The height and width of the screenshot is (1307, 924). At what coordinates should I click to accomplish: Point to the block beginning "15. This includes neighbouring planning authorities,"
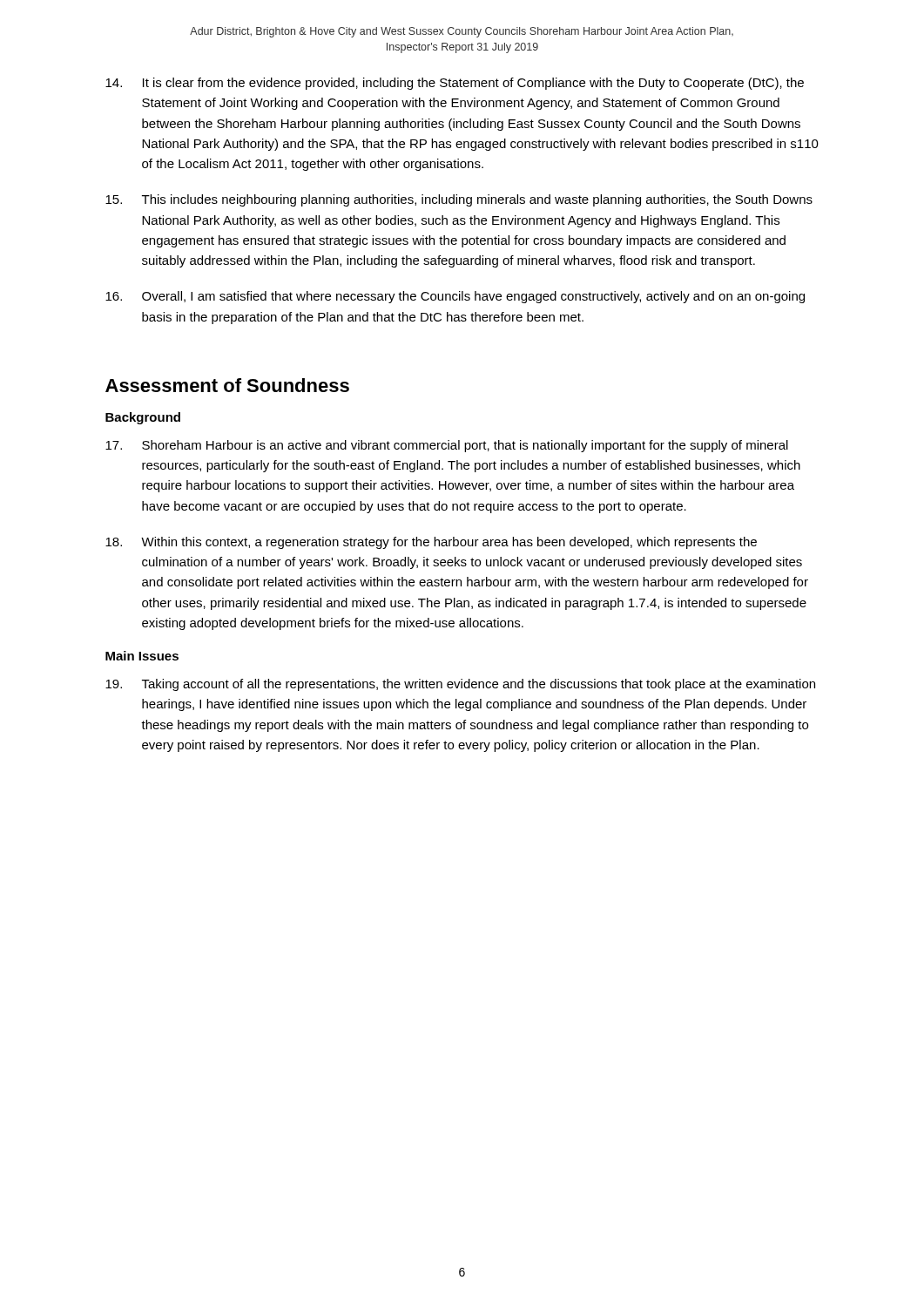click(462, 230)
